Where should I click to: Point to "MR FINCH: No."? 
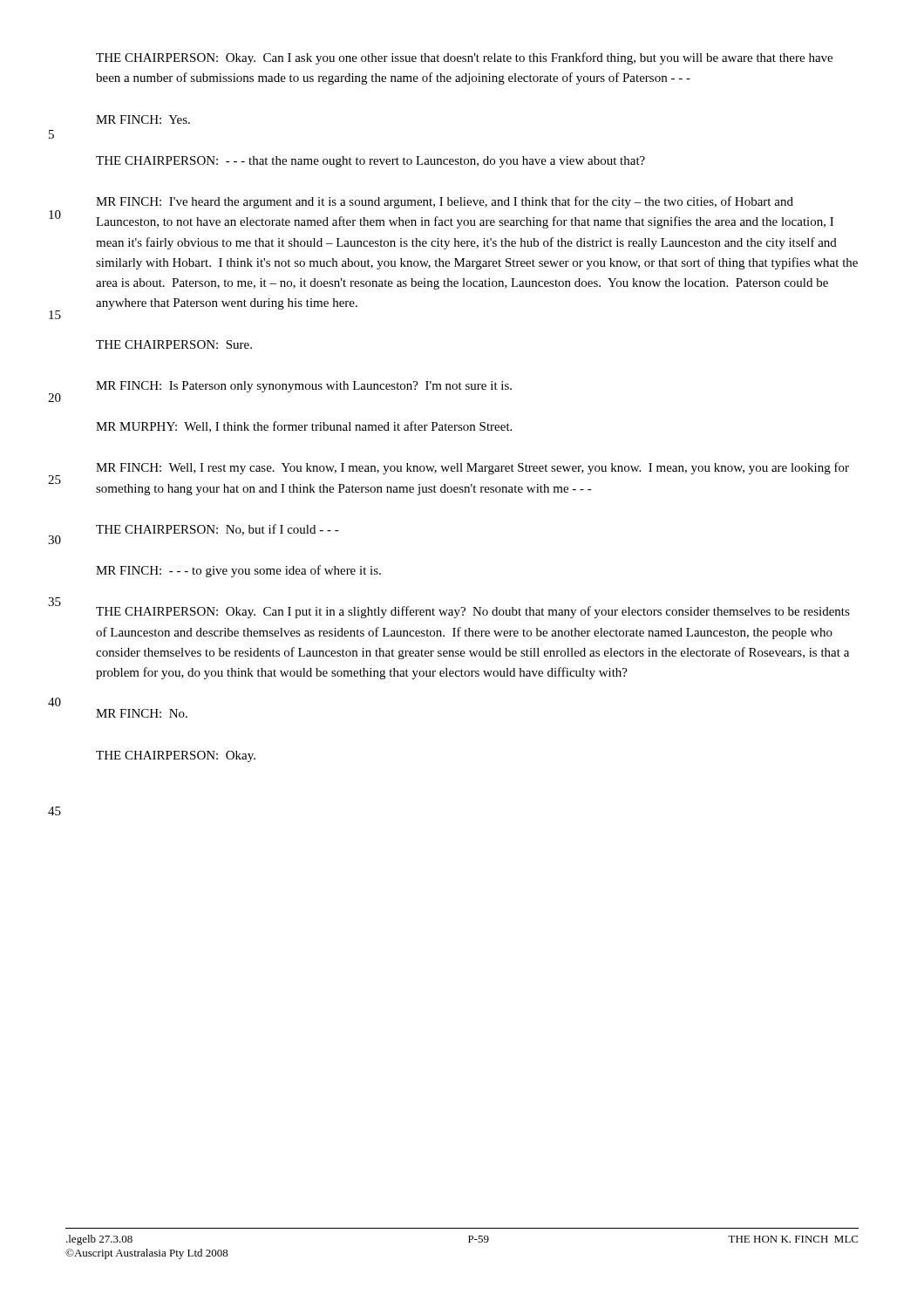[x=142, y=713]
